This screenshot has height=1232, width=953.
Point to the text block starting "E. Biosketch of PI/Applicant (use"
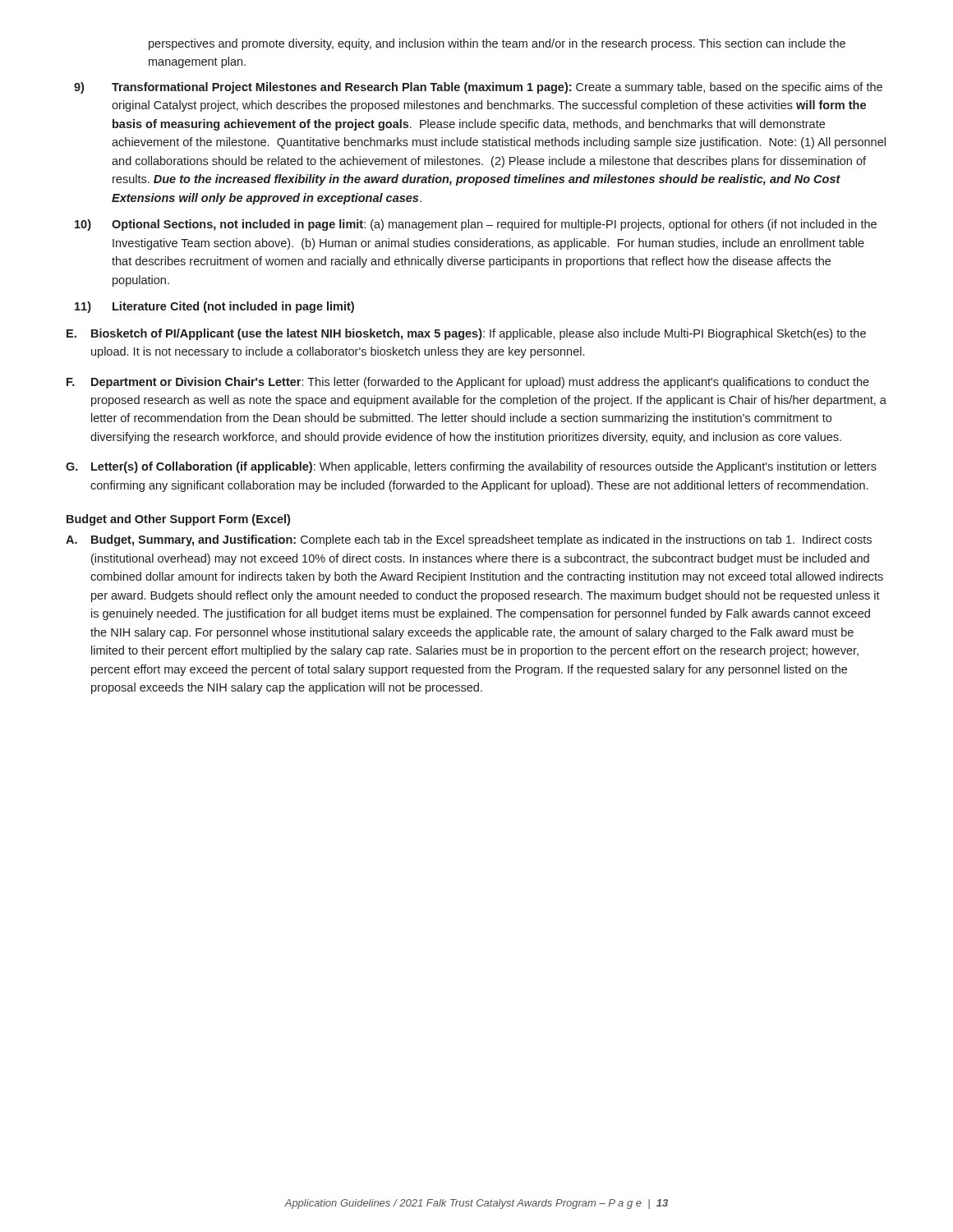click(x=466, y=341)
